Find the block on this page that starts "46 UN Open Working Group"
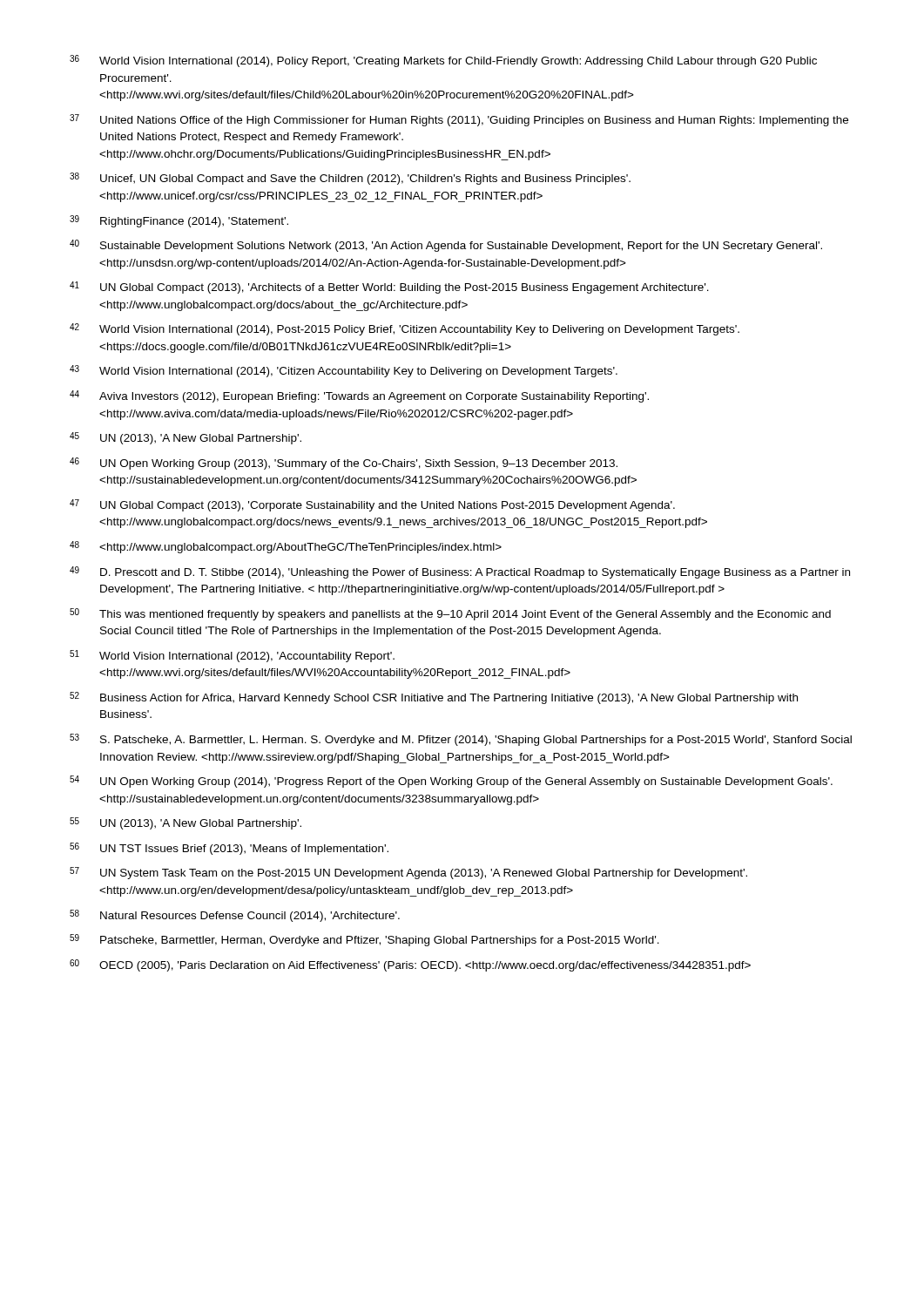Viewport: 924px width, 1307px height. tap(462, 472)
